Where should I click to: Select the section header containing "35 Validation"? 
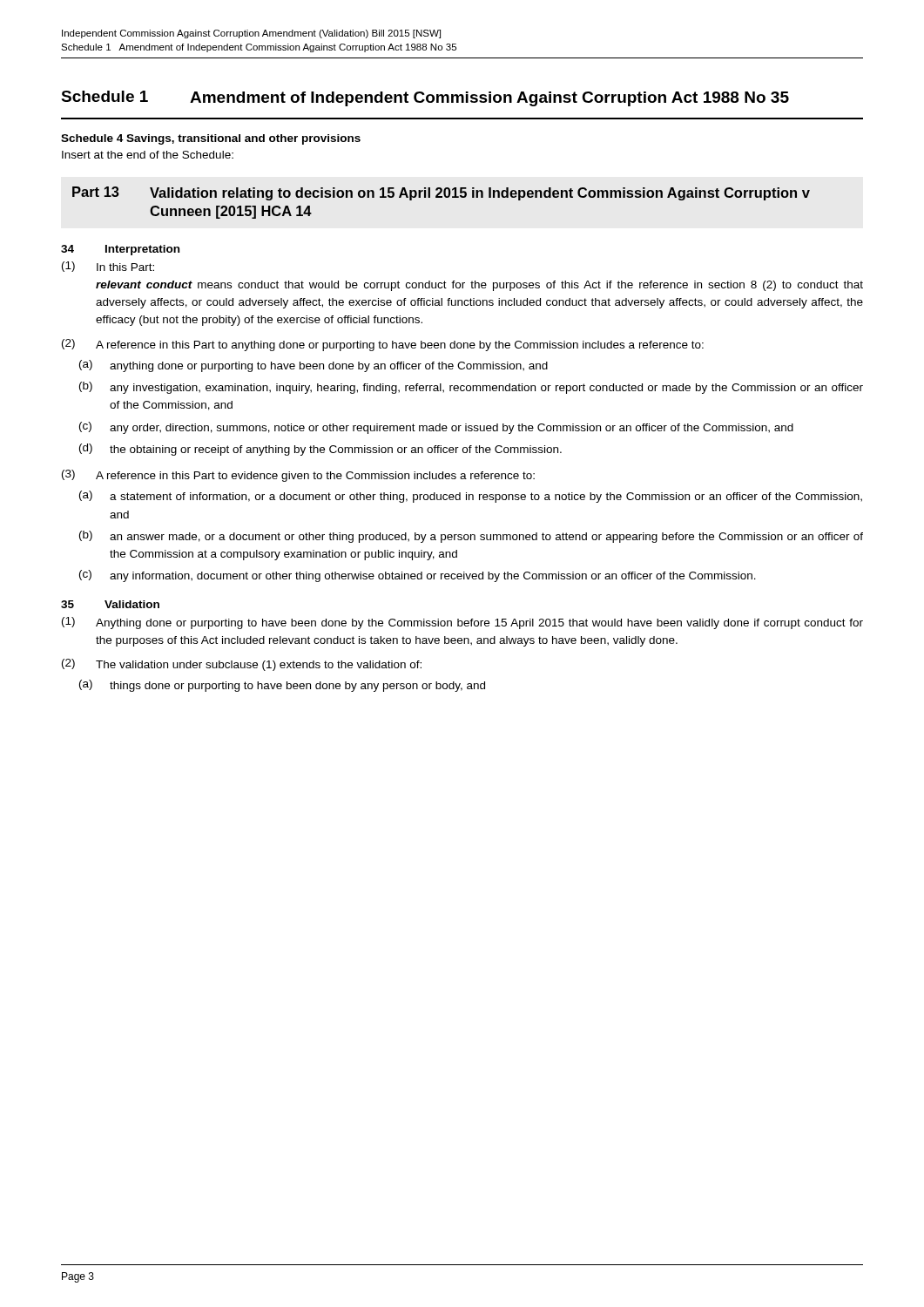tap(110, 604)
